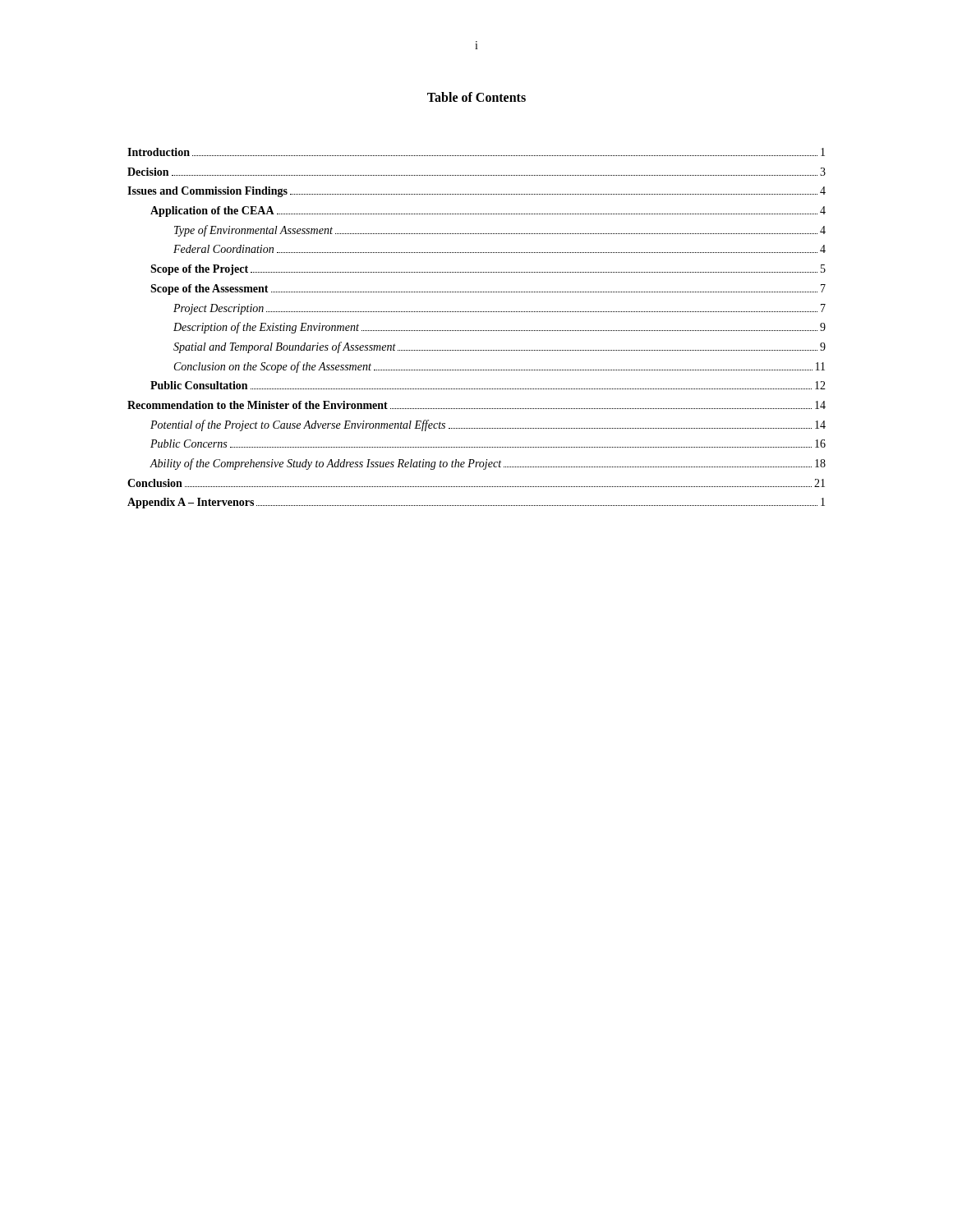This screenshot has height=1232, width=953.
Task: Locate the list item that says "Federal Coordination 4"
Action: point(500,250)
